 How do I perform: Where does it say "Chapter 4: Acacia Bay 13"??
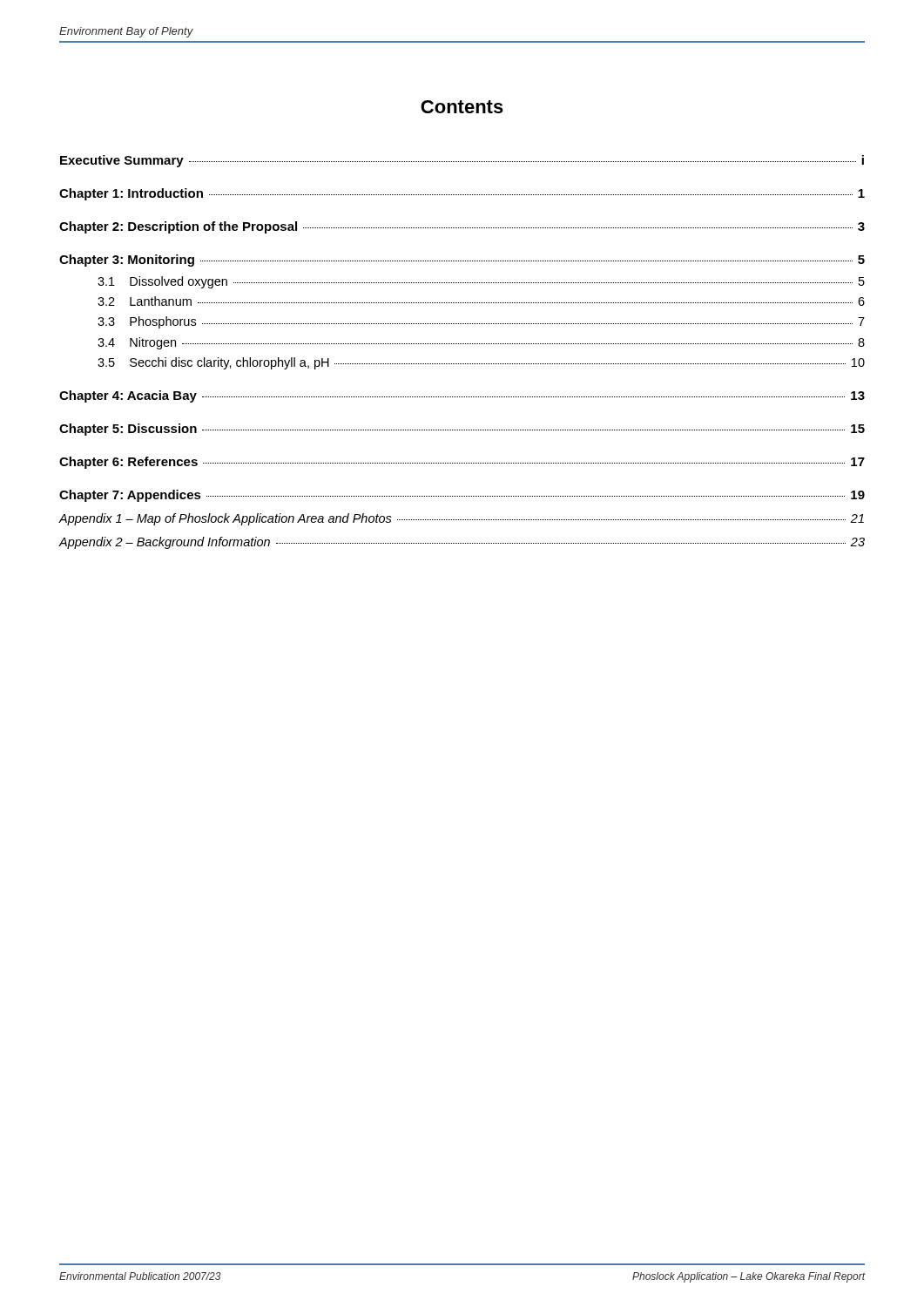[462, 395]
